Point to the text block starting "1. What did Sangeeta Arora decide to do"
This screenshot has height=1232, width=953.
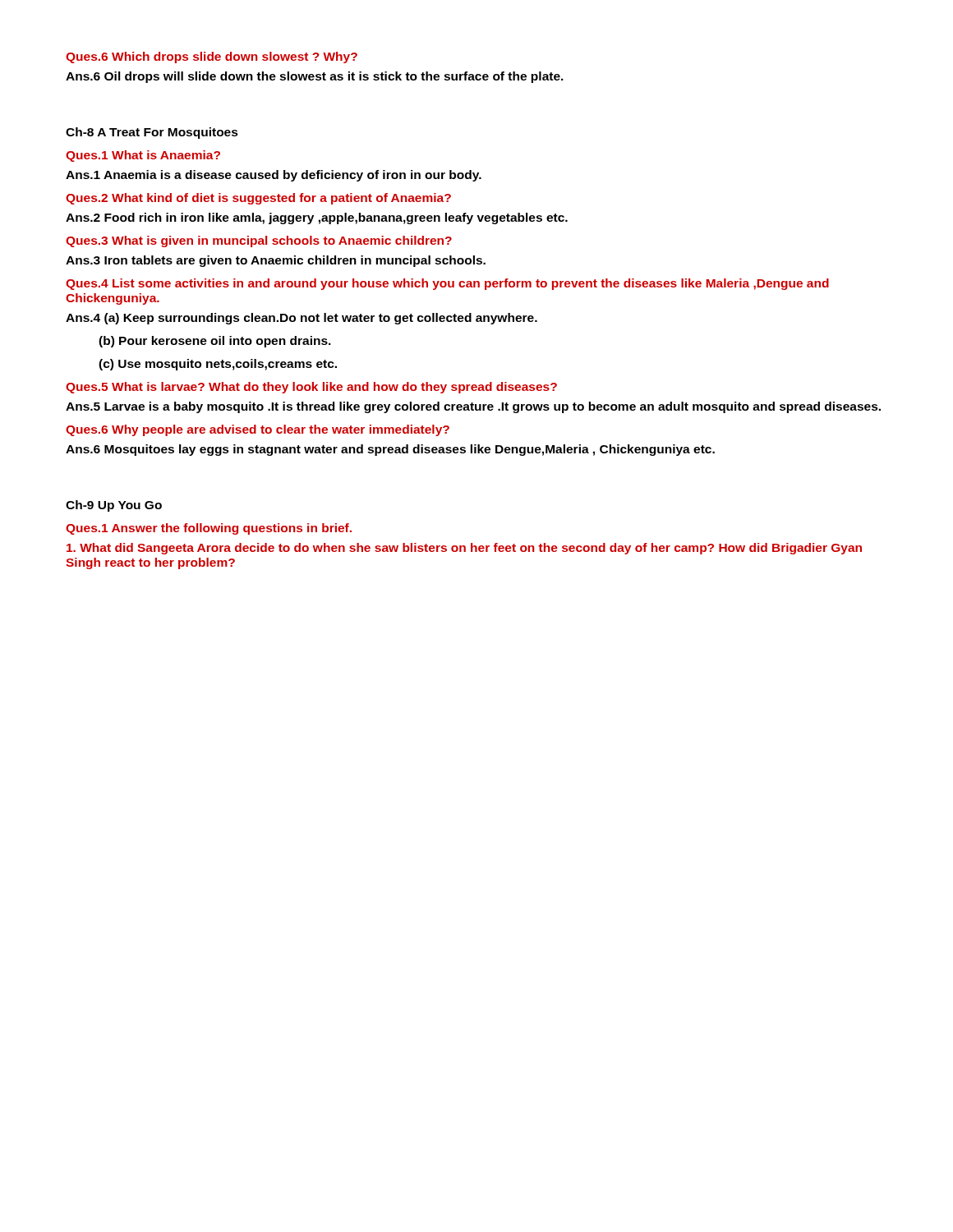tap(464, 555)
